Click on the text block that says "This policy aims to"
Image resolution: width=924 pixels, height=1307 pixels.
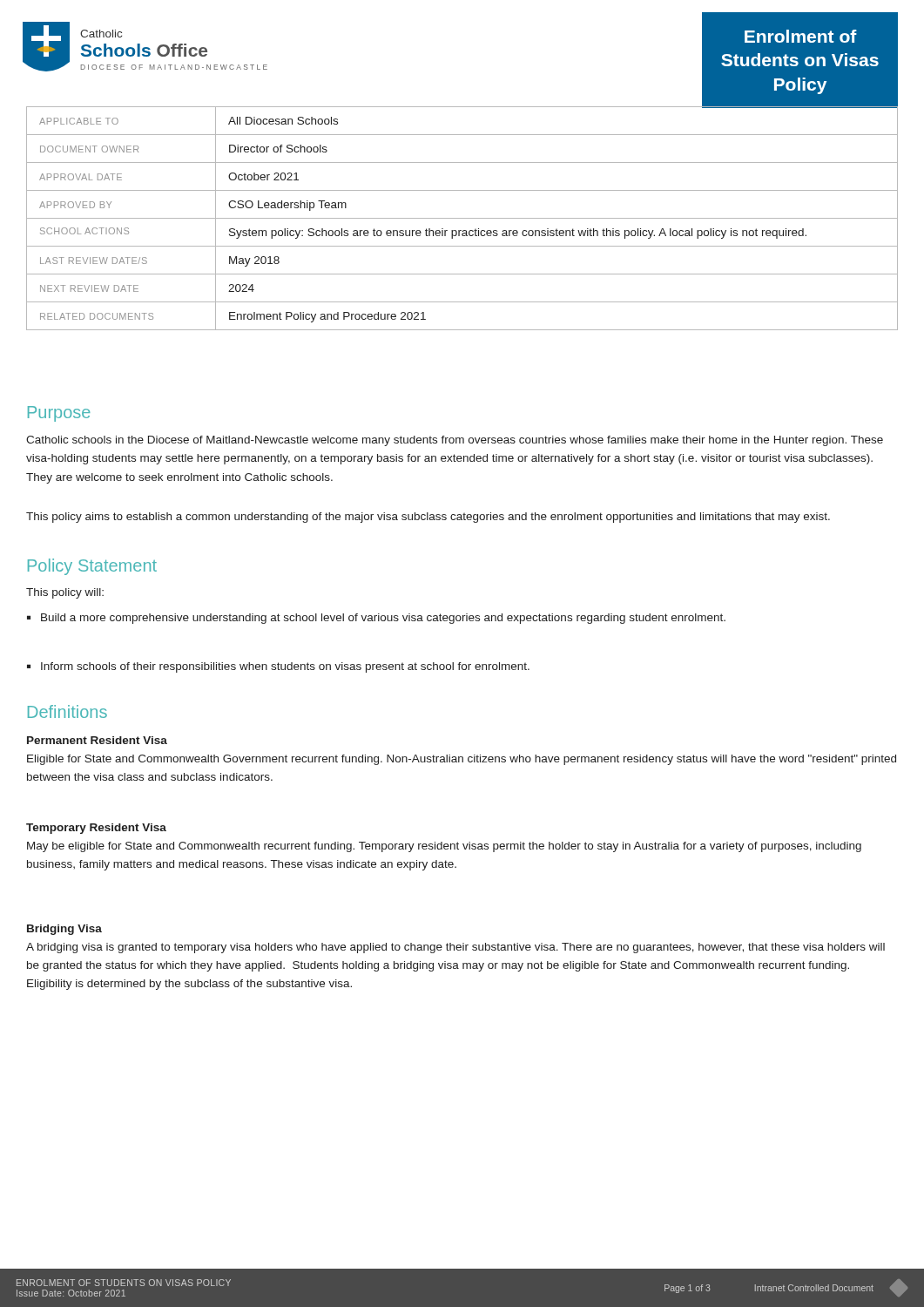[428, 516]
